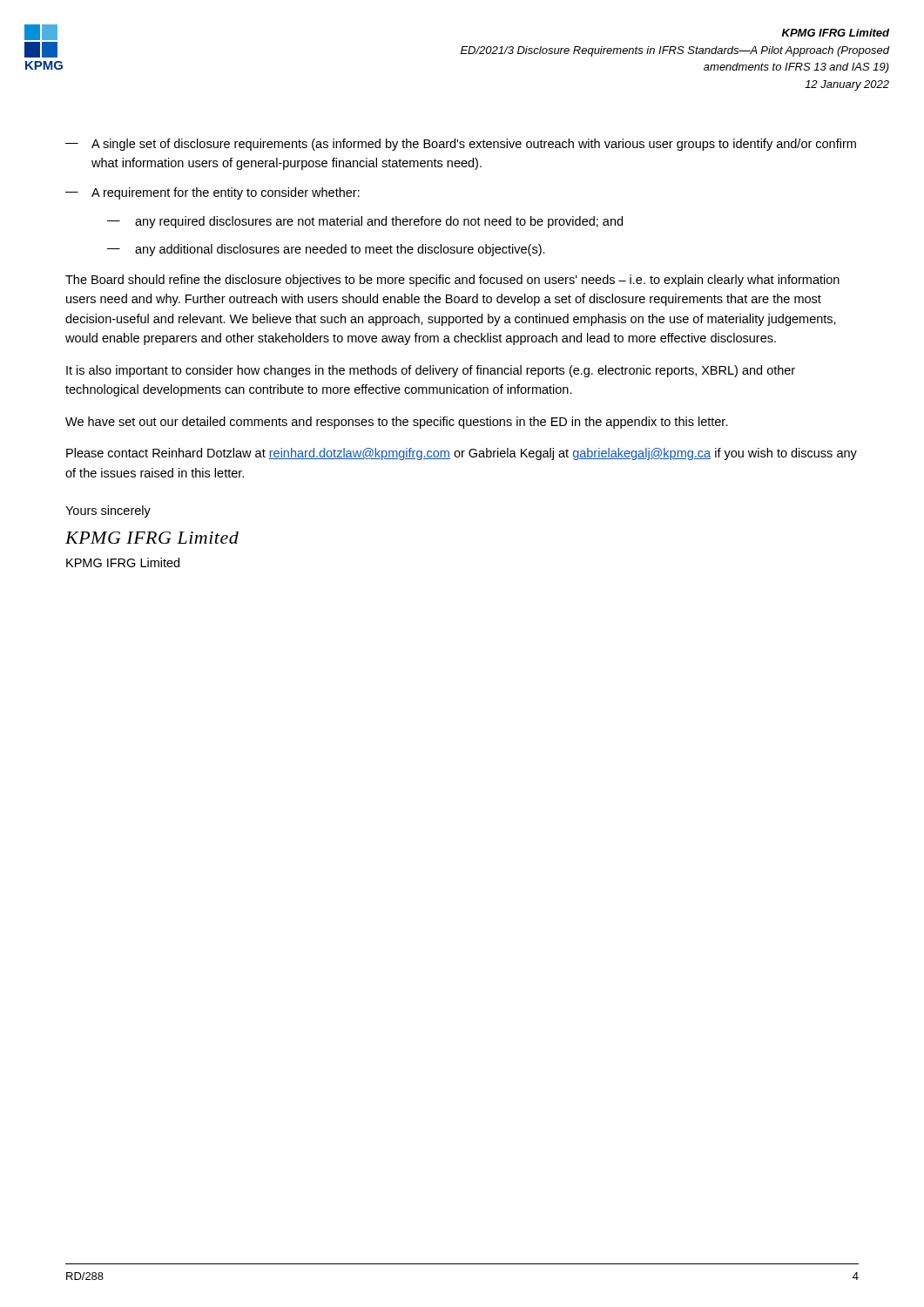Viewport: 924px width, 1307px height.
Task: Select the list item containing "— A single set of"
Action: pos(462,154)
